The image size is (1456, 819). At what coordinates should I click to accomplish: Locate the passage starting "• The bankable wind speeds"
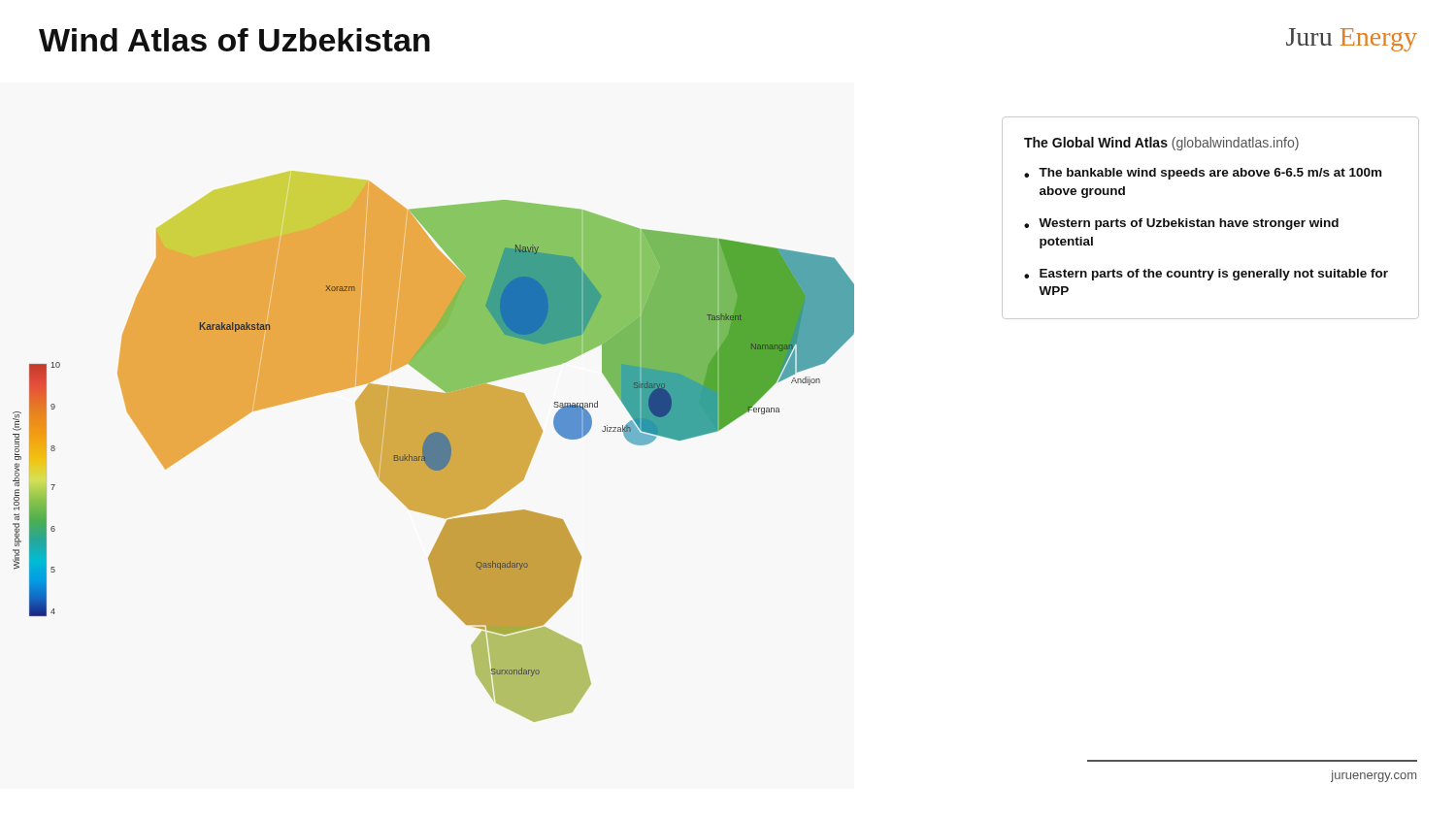pyautogui.click(x=1210, y=182)
